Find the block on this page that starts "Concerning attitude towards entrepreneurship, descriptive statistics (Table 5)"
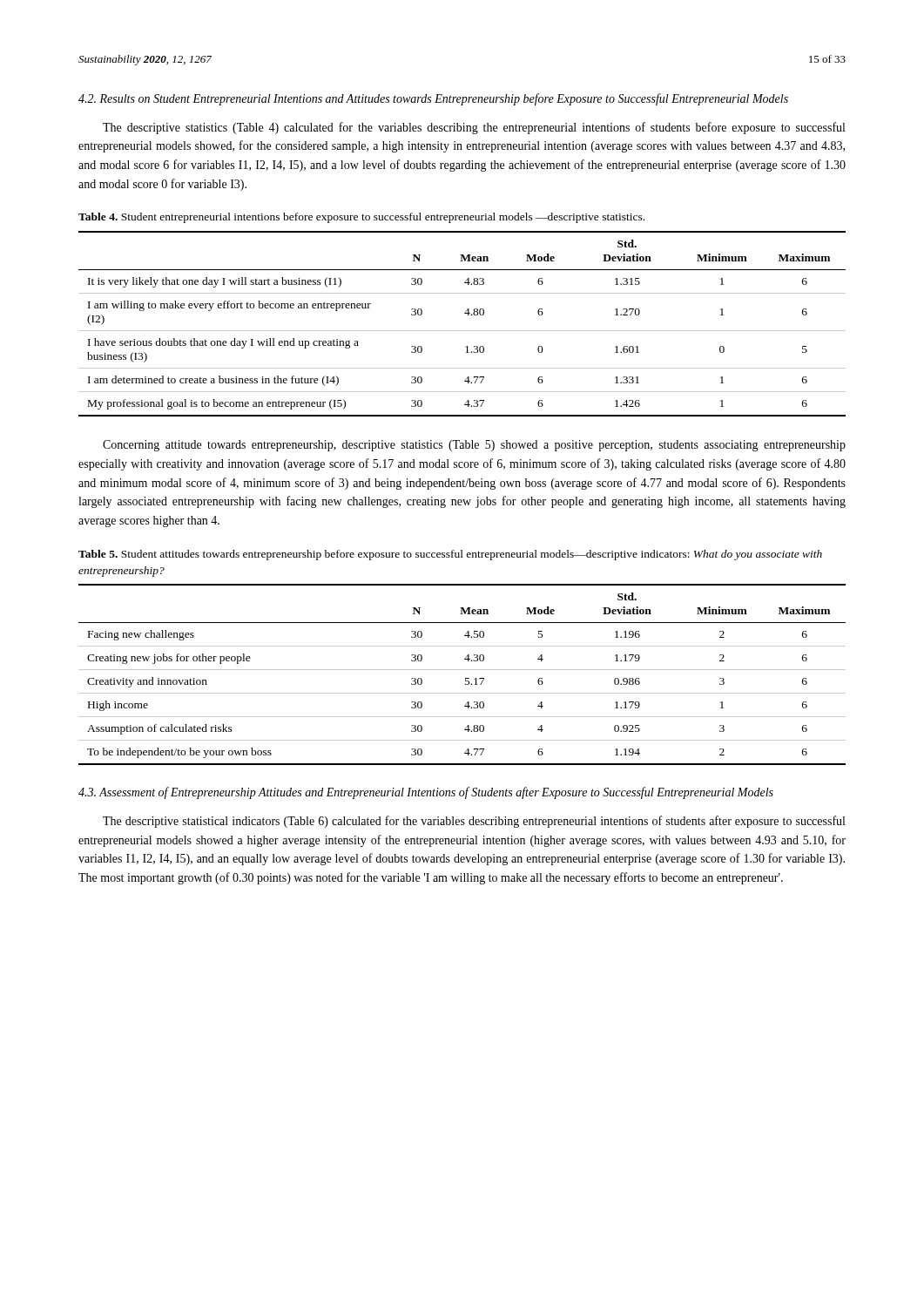 462,483
